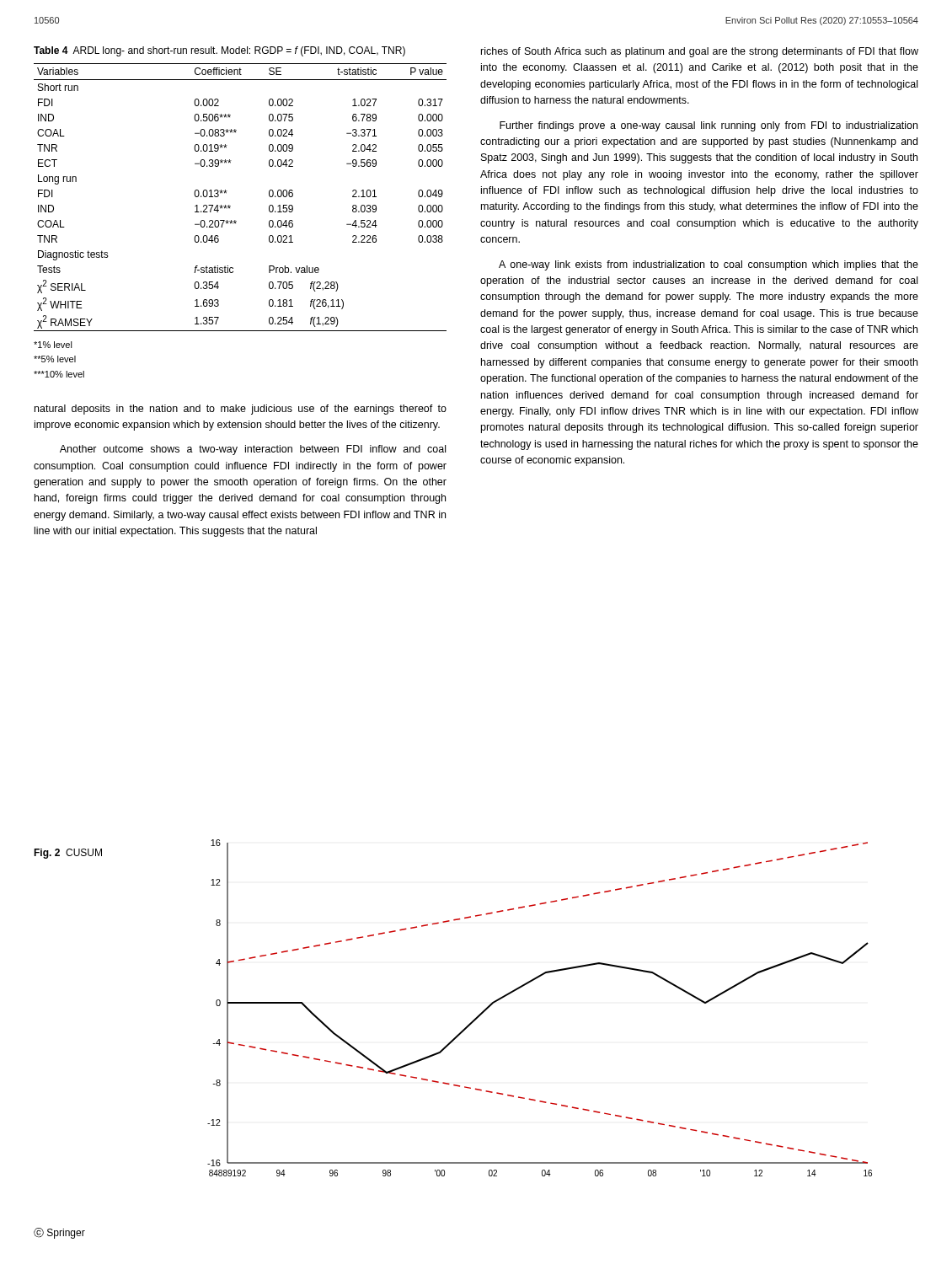The image size is (952, 1264).
Task: Point to the text block starting "Fig. 2 CUSUM"
Action: pos(68,853)
